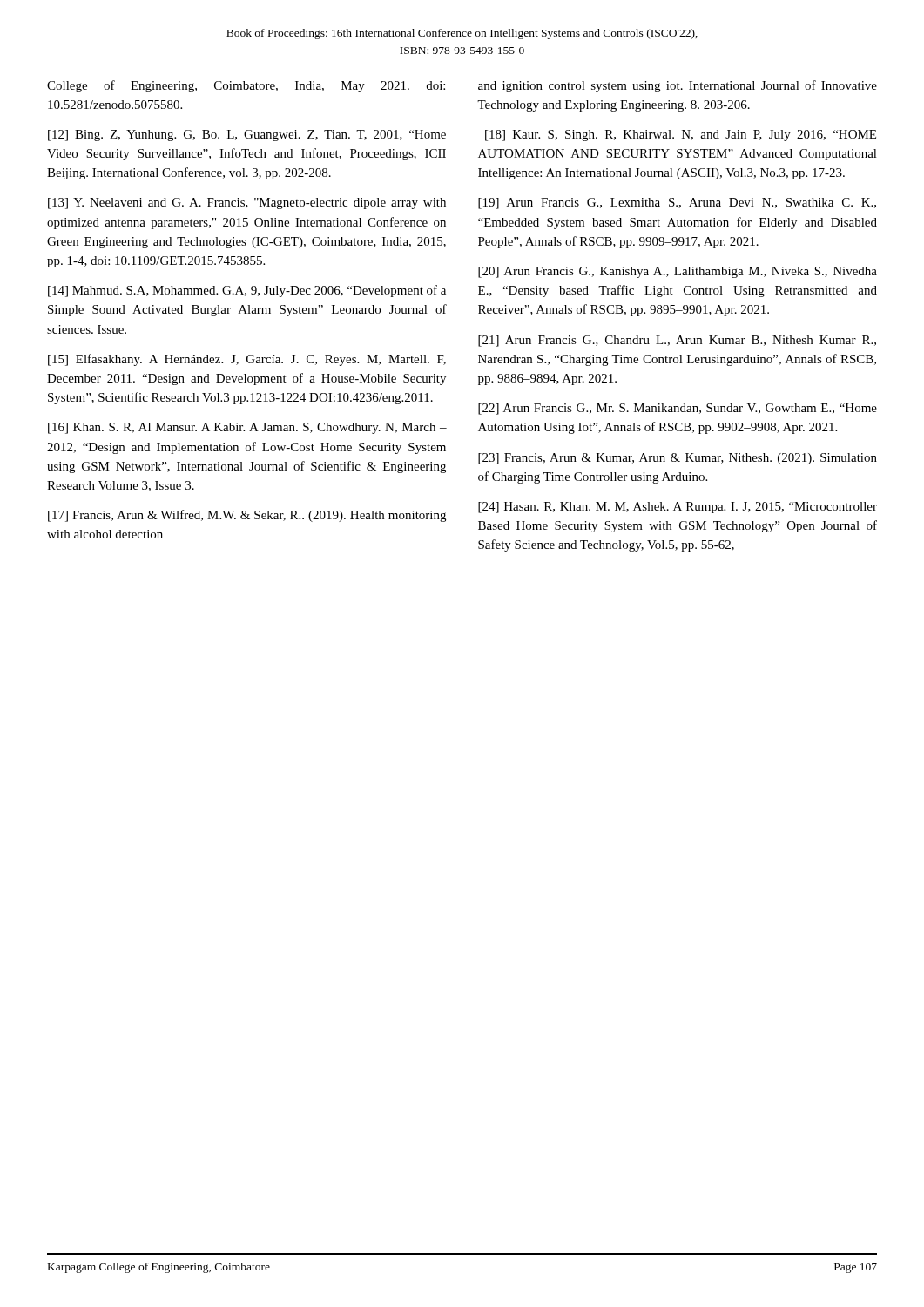924x1307 pixels.
Task: Locate the list item that reads "[20] Arun Francis G., Kanishya A., Lalithambiga M.,"
Action: [677, 290]
